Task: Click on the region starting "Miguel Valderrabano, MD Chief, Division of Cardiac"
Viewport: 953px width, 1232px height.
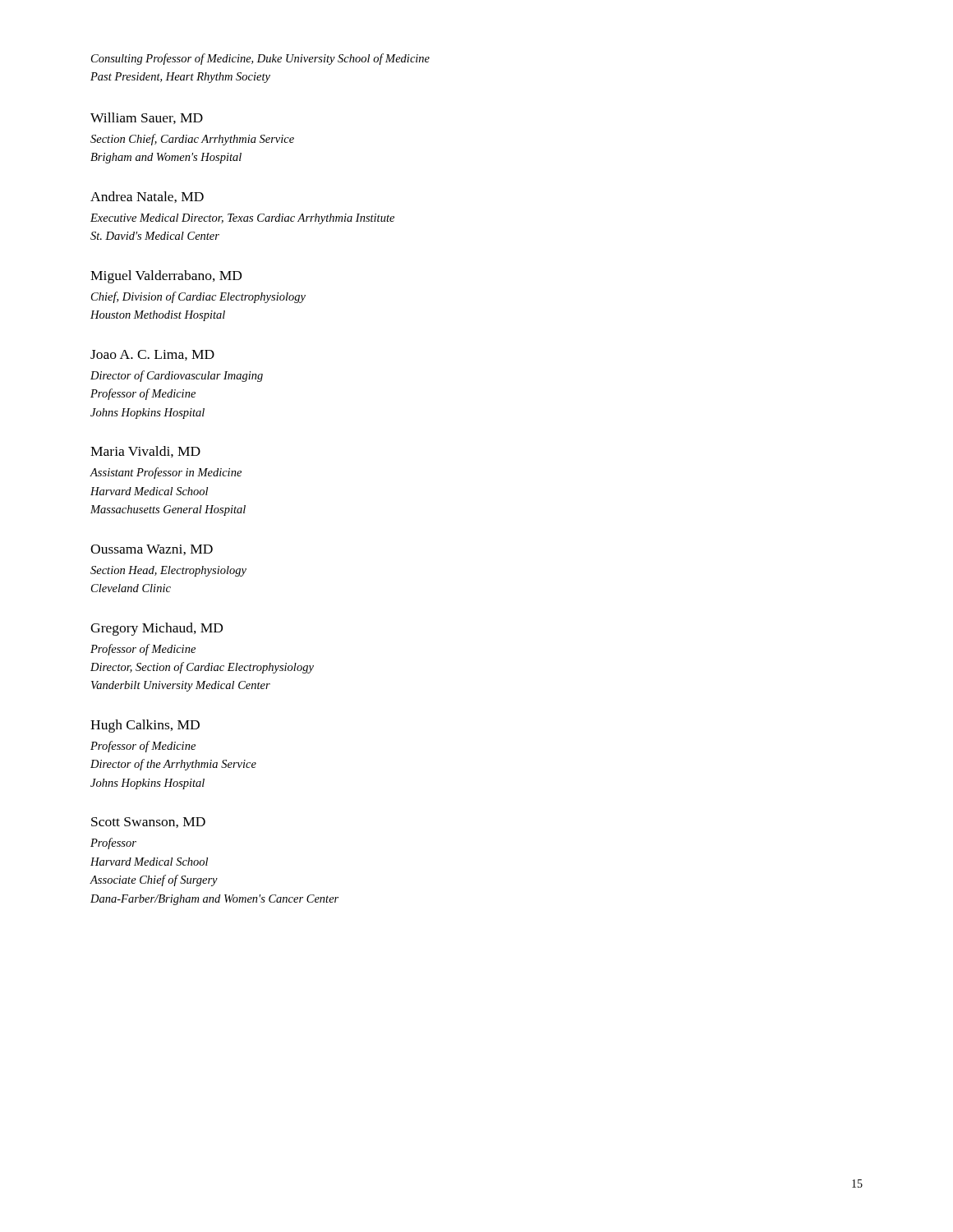Action: click(166, 277)
